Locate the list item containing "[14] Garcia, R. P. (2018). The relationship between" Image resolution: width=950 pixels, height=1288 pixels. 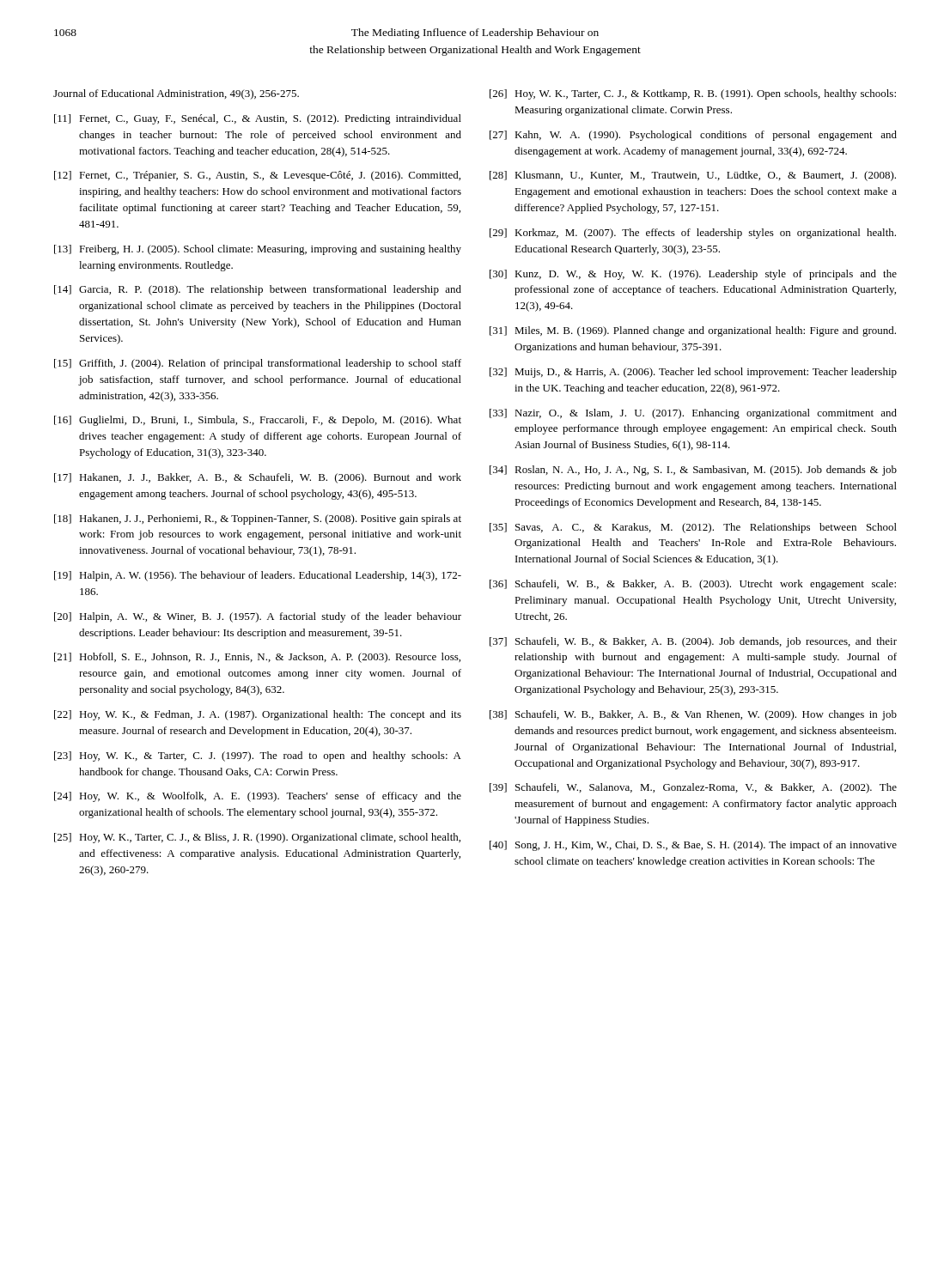(x=257, y=314)
